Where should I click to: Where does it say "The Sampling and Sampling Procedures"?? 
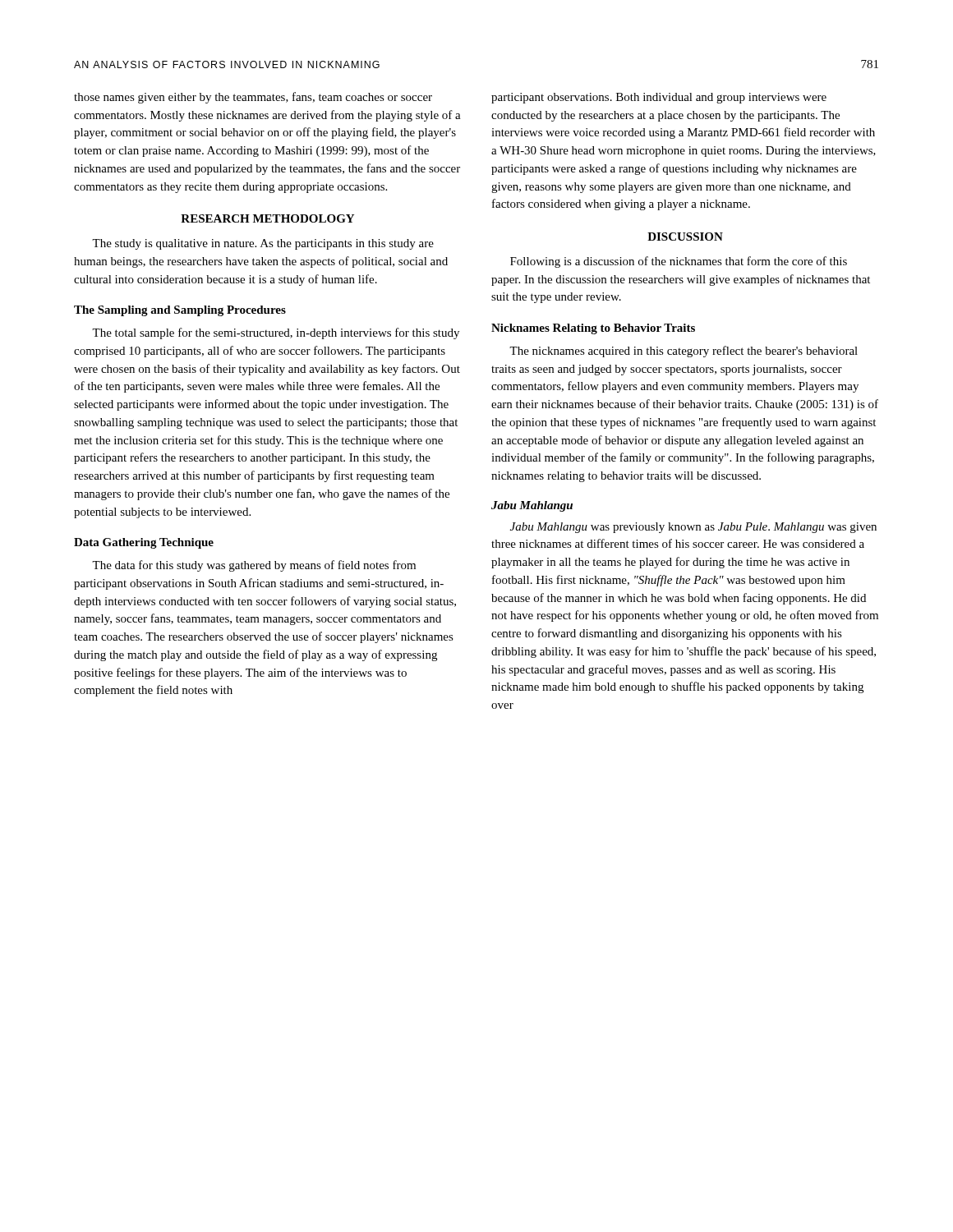click(180, 310)
